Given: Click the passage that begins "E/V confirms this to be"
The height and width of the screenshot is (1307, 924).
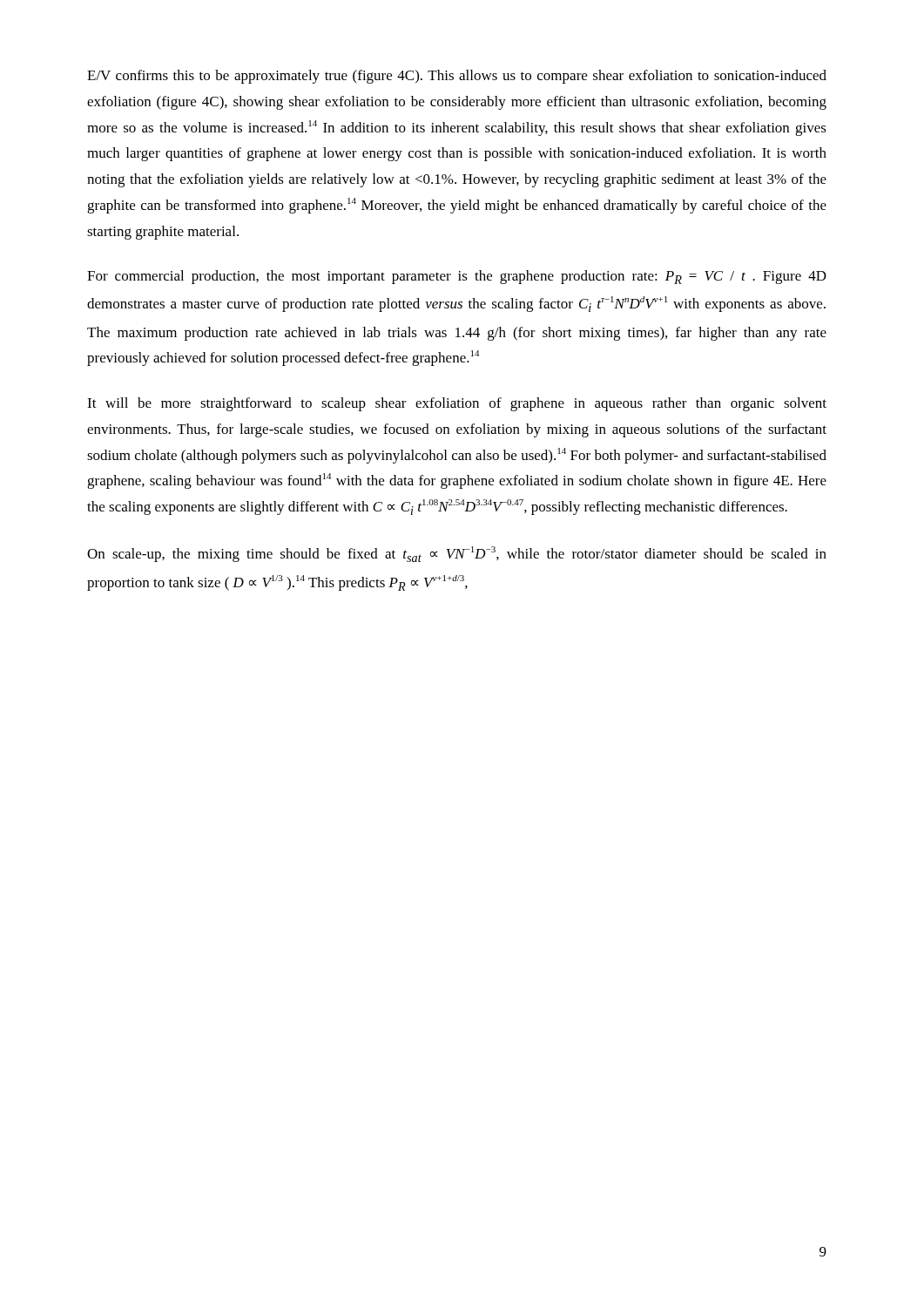Looking at the screenshot, I should point(457,153).
